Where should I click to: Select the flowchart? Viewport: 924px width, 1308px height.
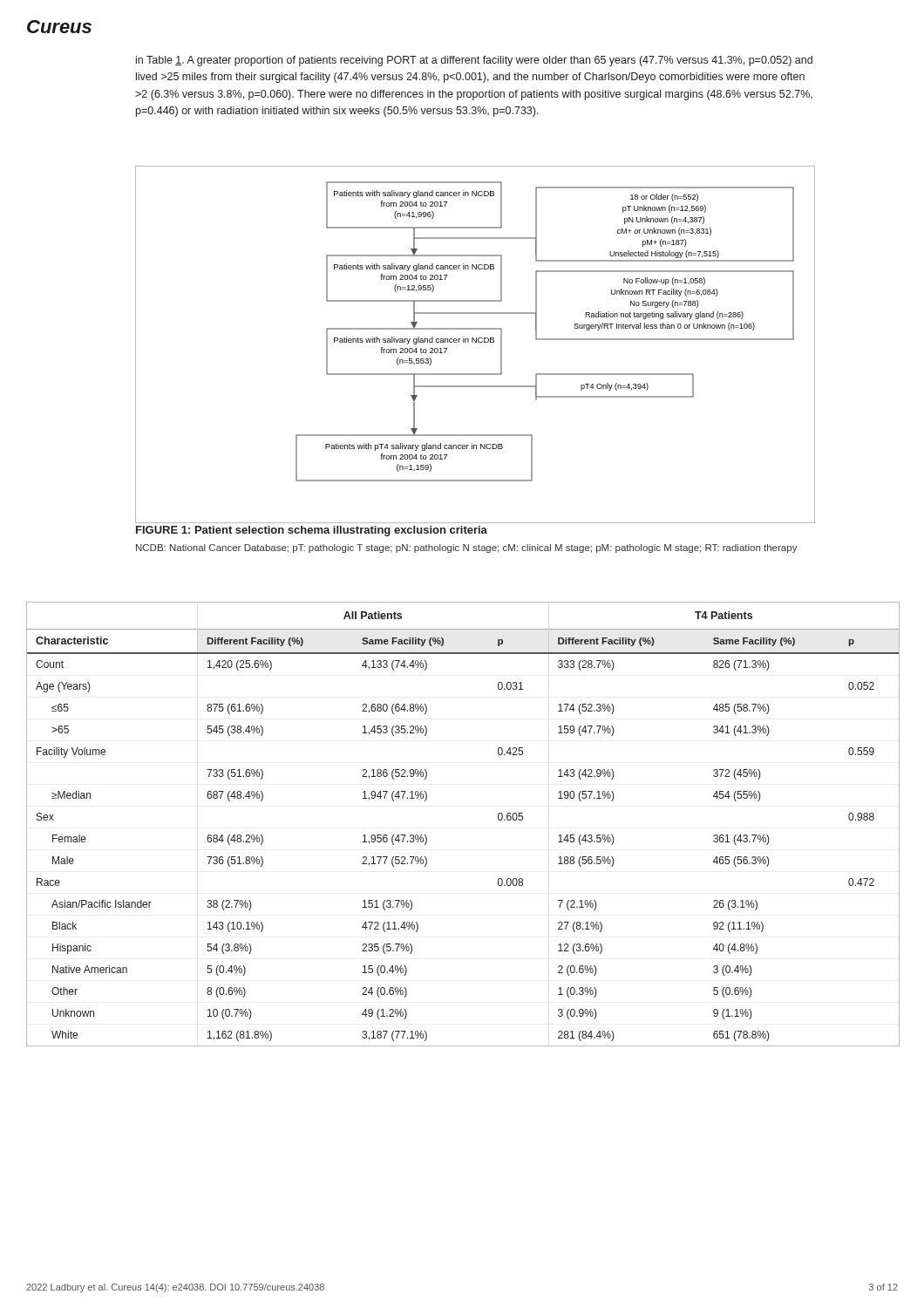click(x=475, y=344)
